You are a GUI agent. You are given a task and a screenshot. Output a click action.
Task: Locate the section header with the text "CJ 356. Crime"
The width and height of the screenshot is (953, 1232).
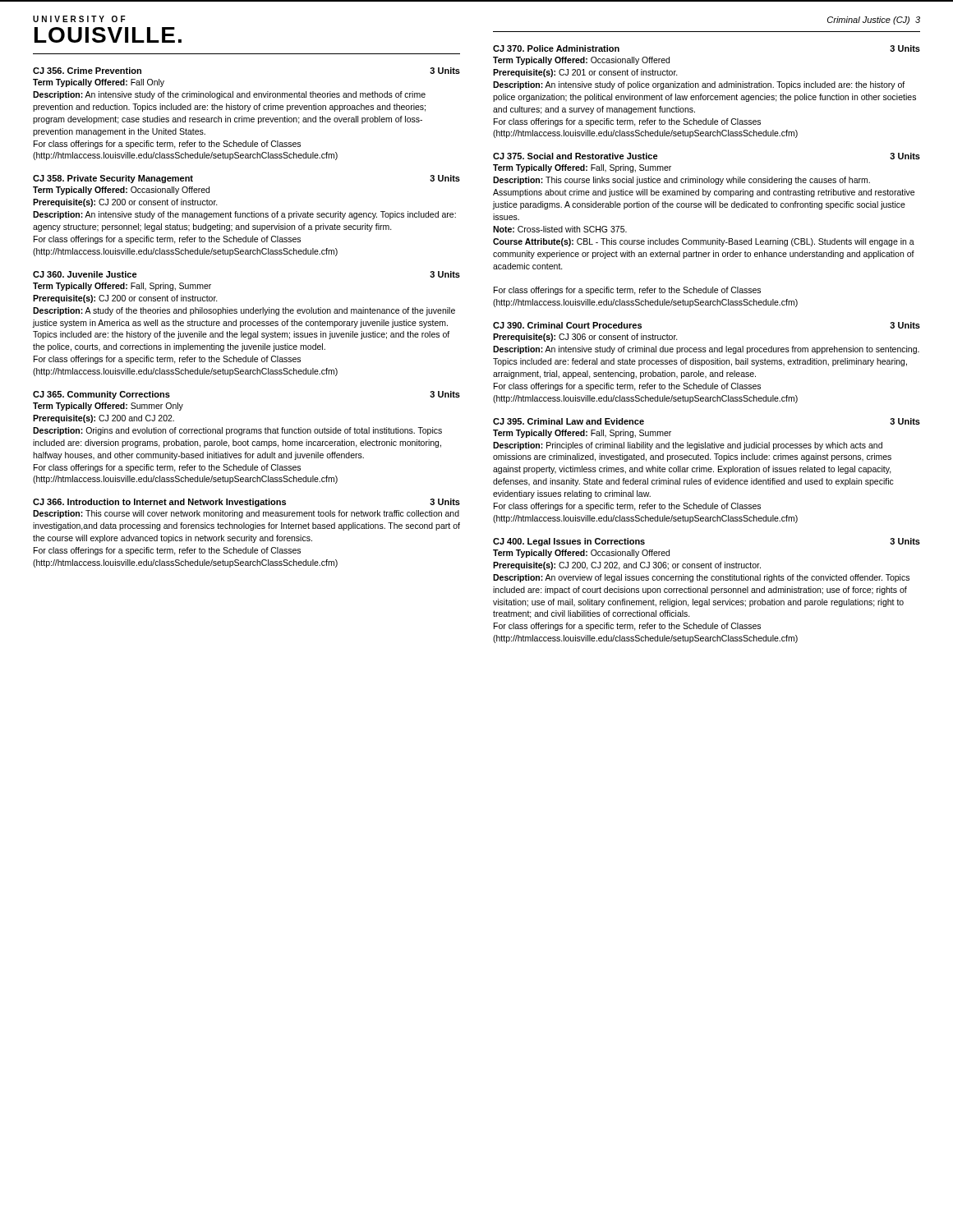coord(91,70)
